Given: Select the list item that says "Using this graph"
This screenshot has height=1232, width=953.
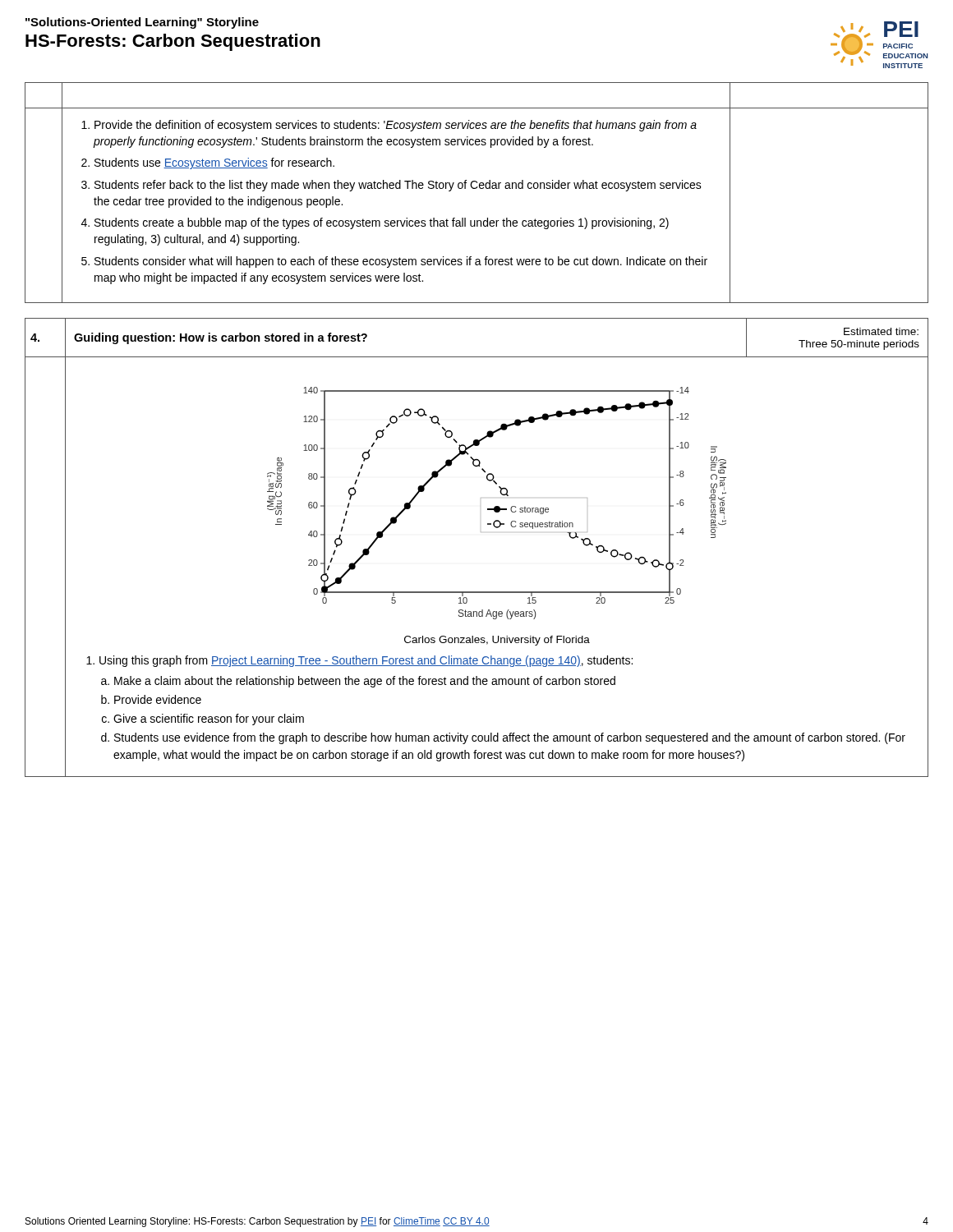Looking at the screenshot, I should point(366,661).
